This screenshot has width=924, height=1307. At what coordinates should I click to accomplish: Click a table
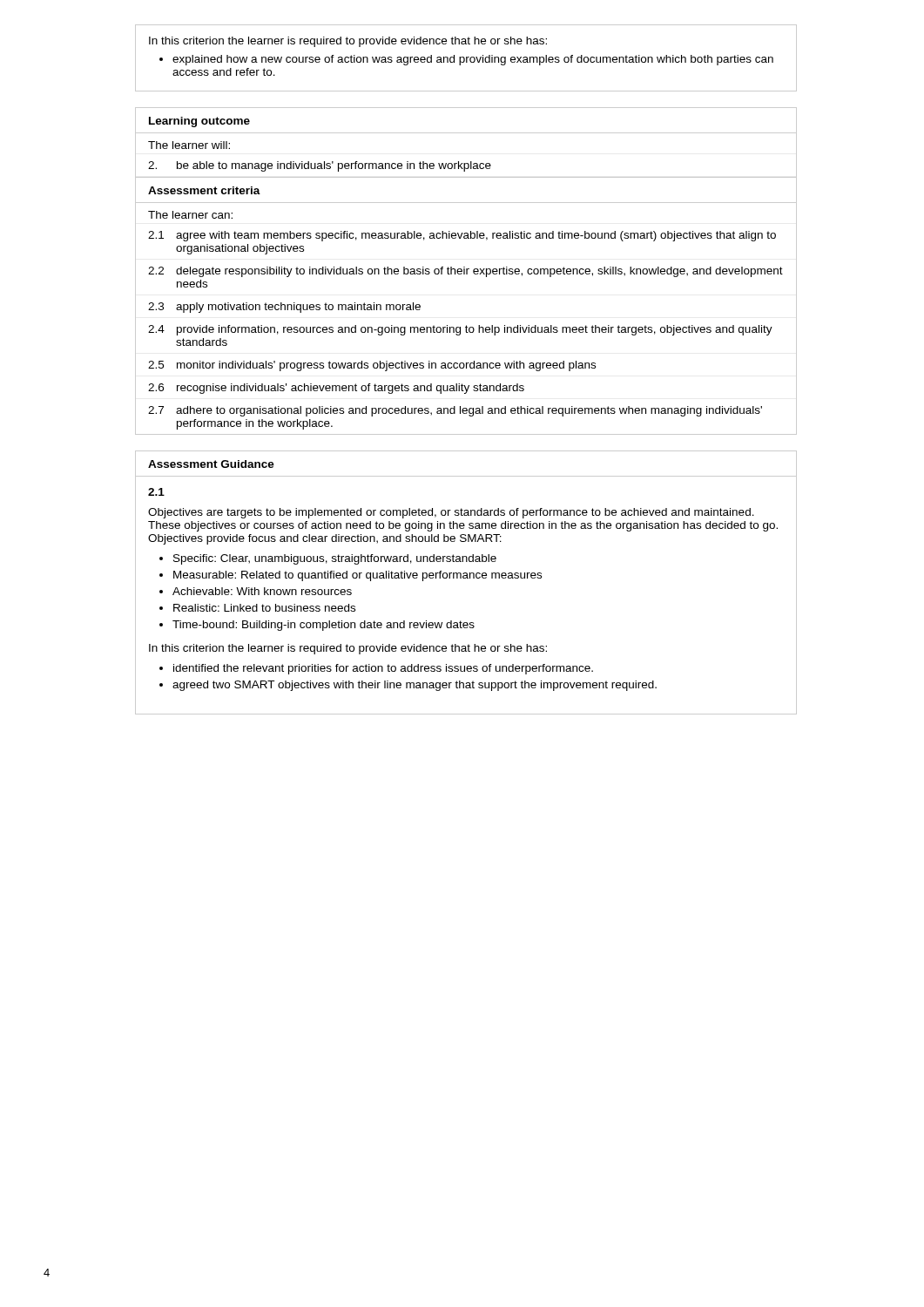coord(466,271)
